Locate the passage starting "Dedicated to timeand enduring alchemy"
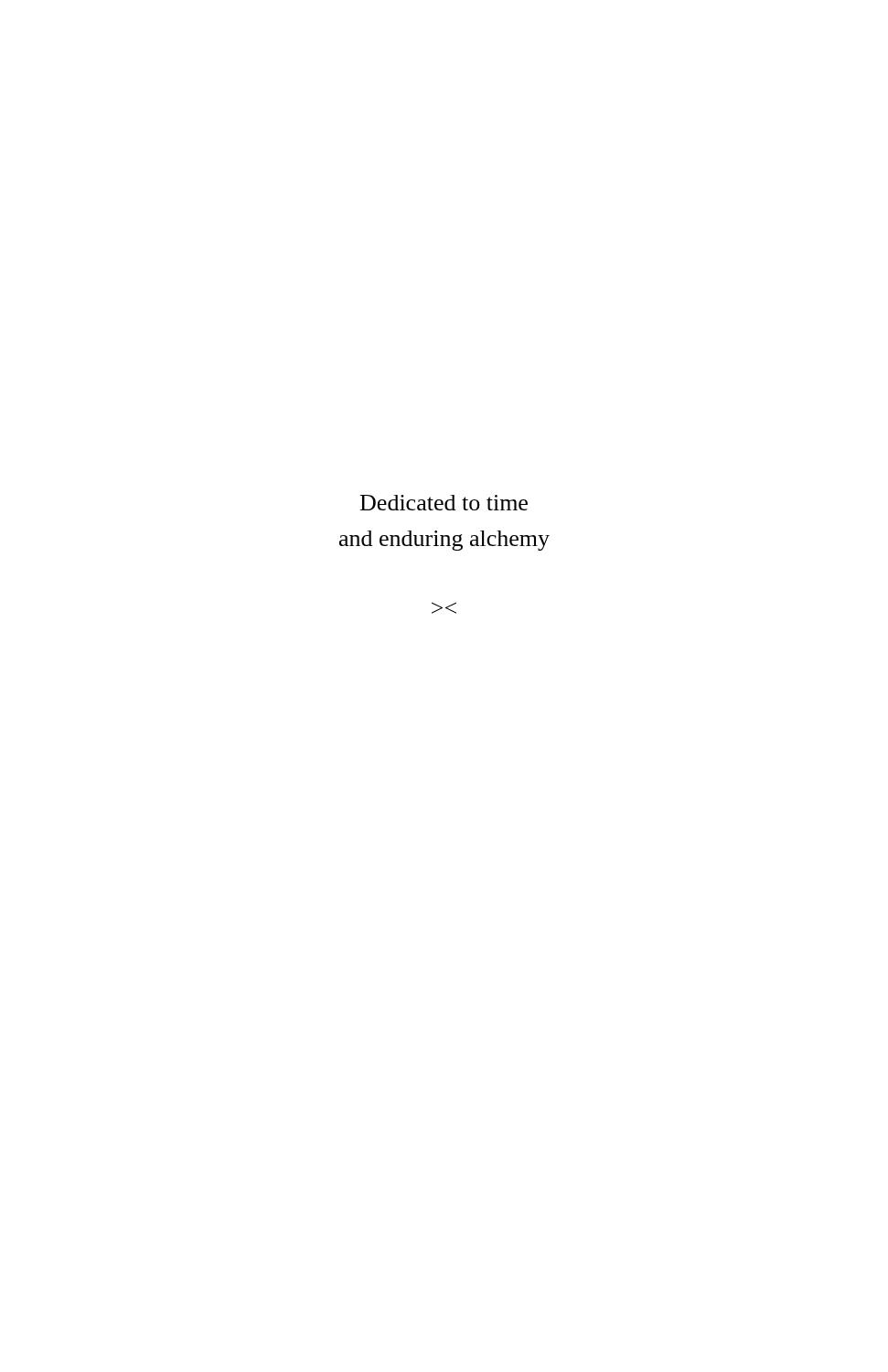The height and width of the screenshot is (1372, 888). [444, 520]
